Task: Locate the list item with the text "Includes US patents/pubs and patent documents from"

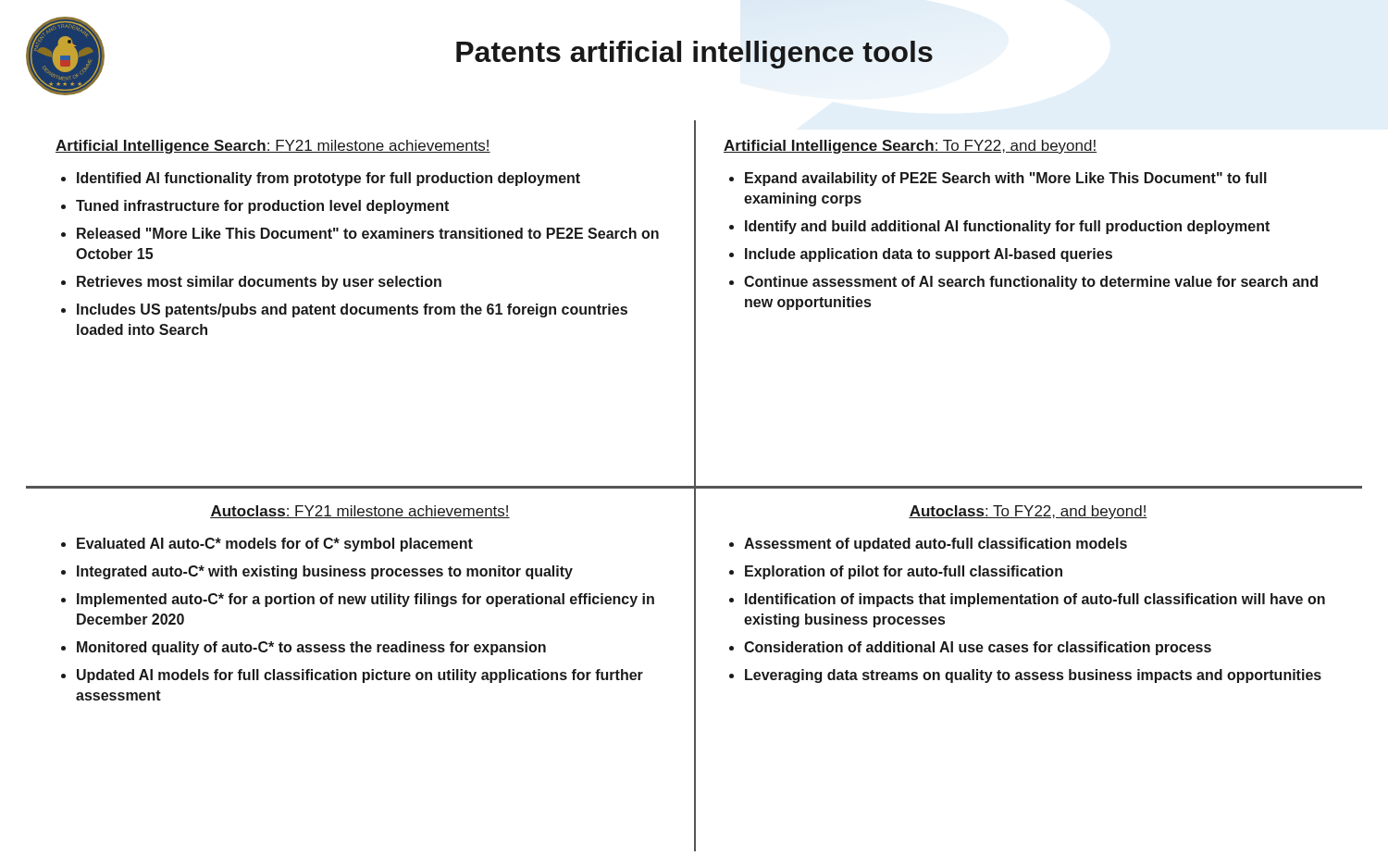Action: pos(352,320)
